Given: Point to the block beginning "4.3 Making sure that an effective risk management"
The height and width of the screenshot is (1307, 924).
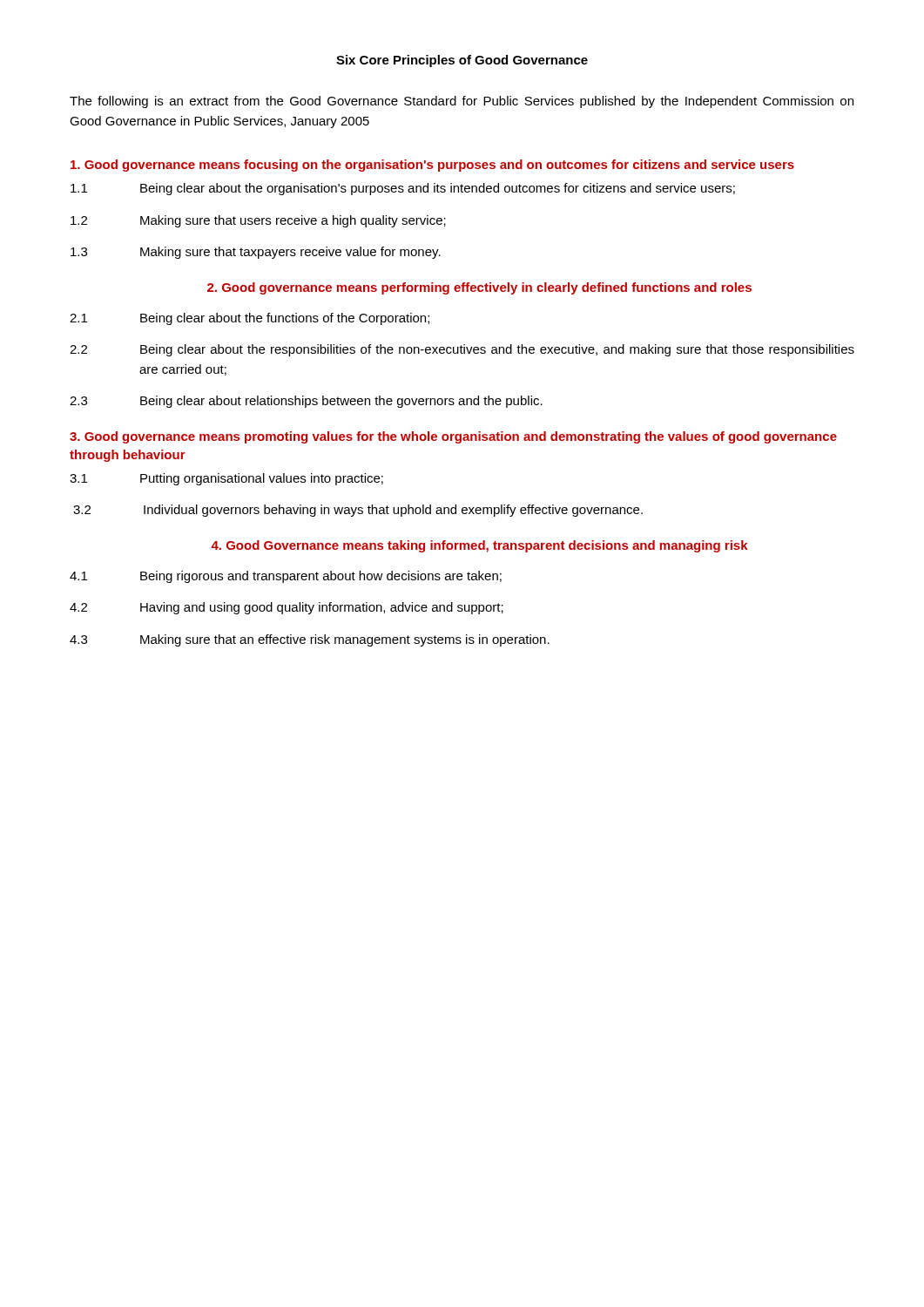Looking at the screenshot, I should point(462,639).
